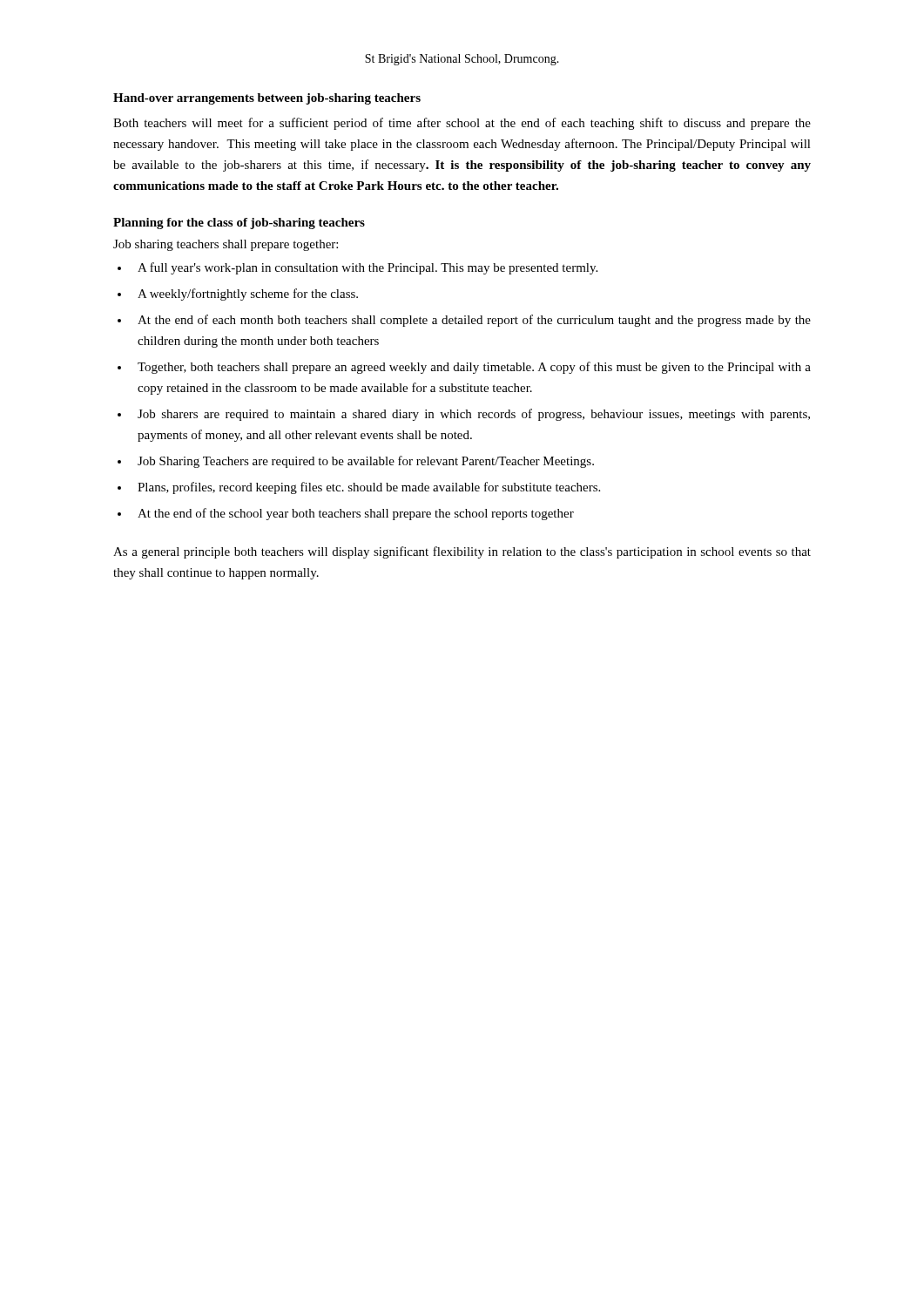Navigate to the region starting "Both teachers will meet"
This screenshot has width=924, height=1307.
tap(462, 154)
